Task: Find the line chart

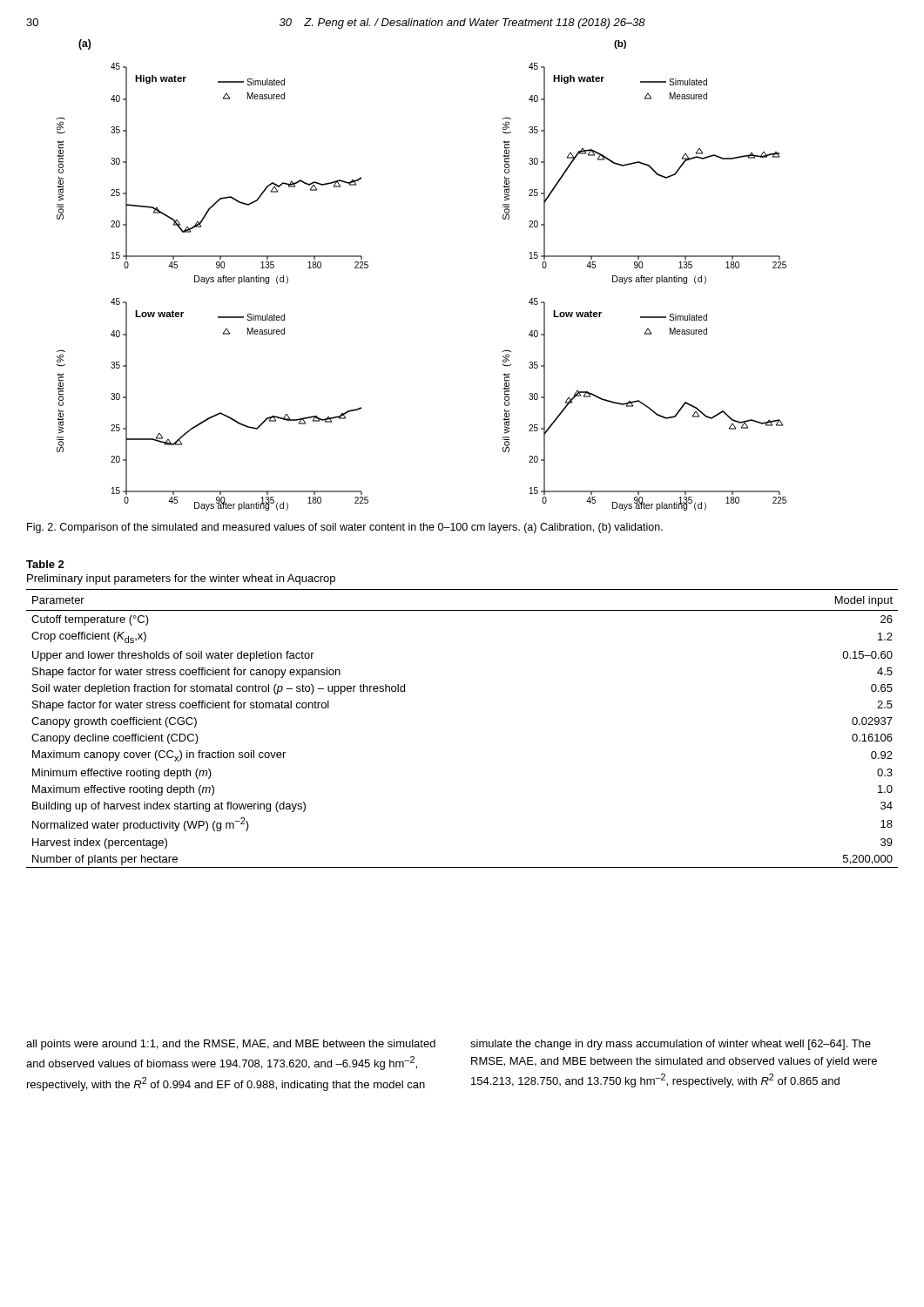Action: tap(466, 274)
